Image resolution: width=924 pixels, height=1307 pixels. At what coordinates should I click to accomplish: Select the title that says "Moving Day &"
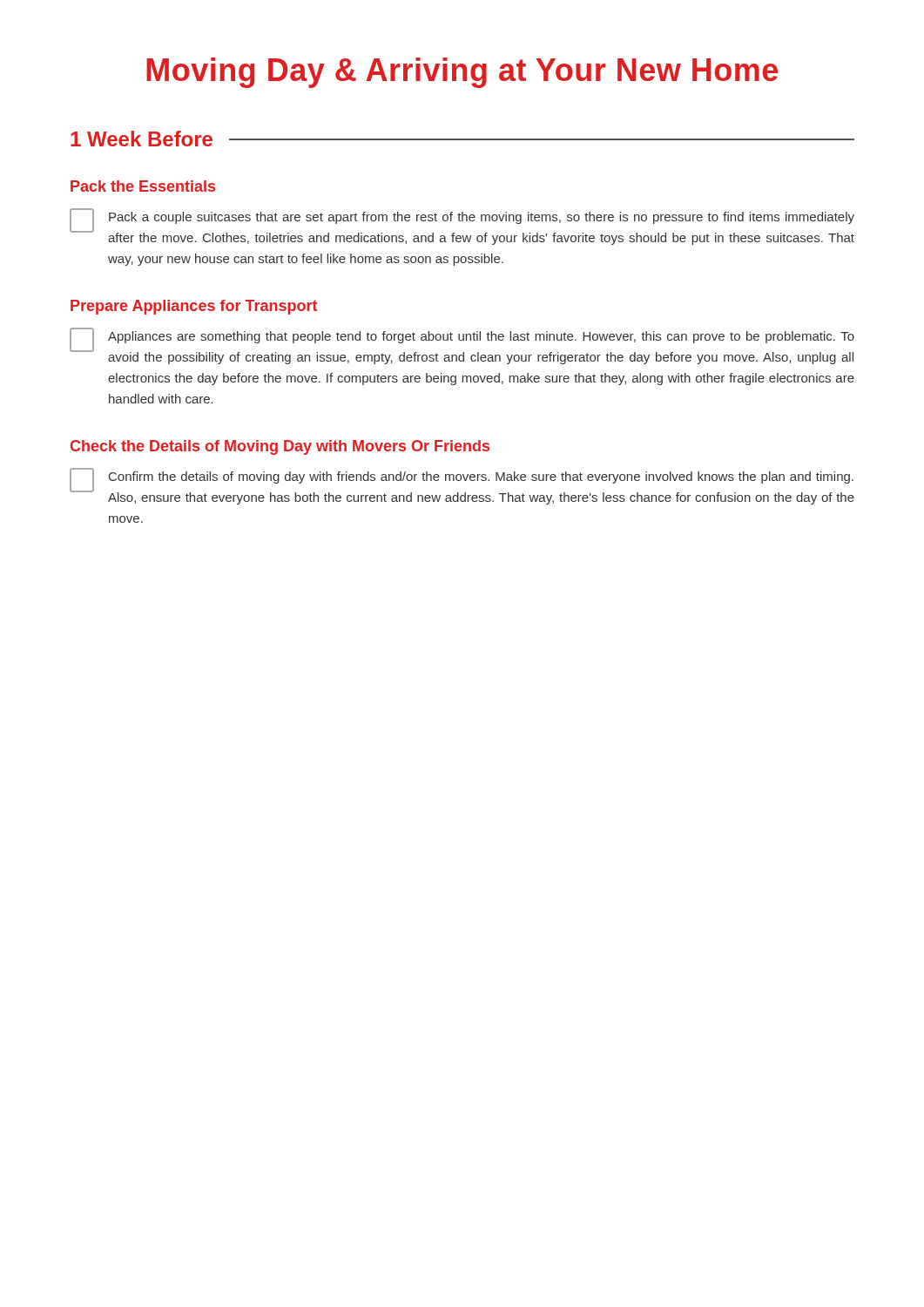[462, 70]
